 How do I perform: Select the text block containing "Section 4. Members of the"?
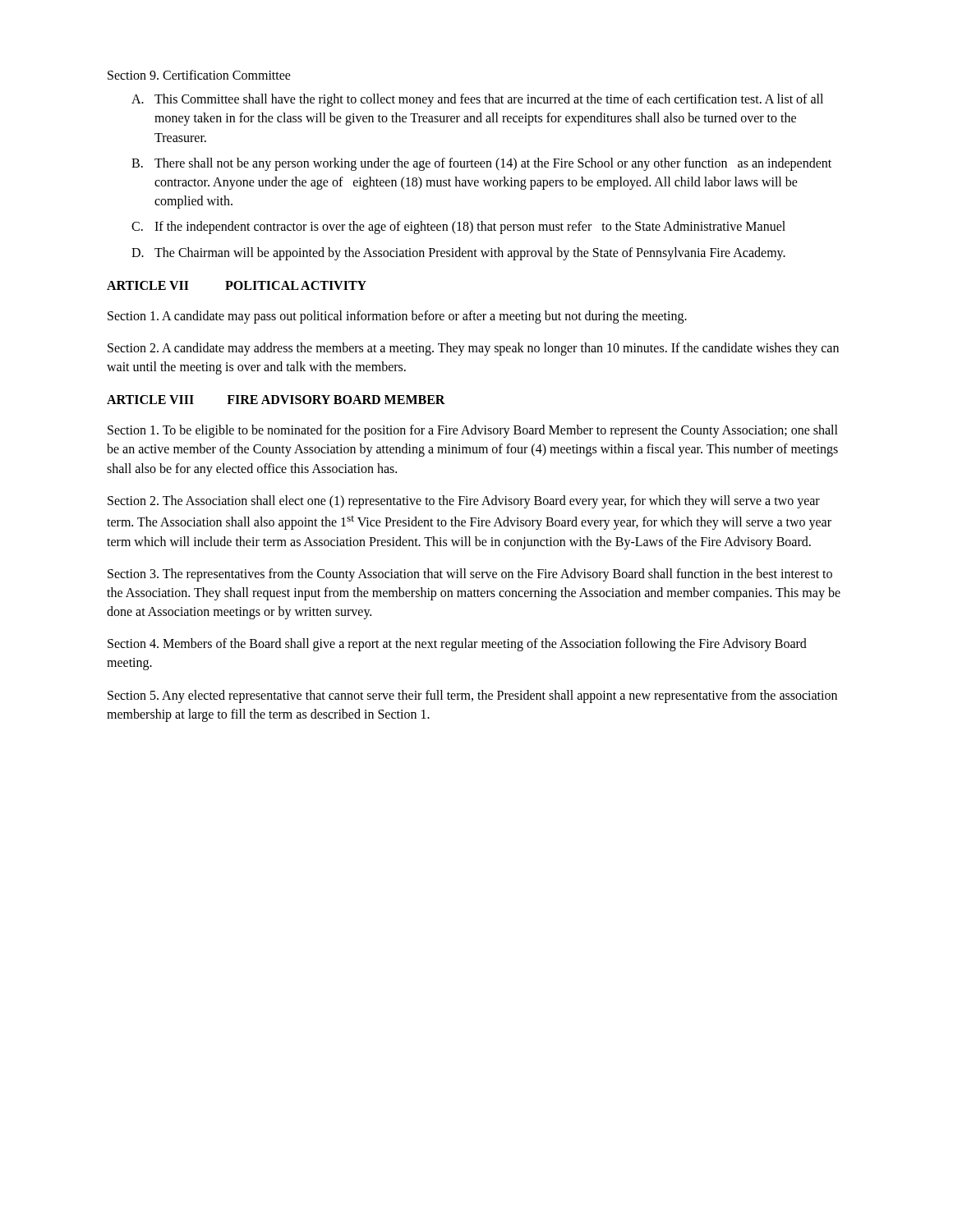[457, 653]
